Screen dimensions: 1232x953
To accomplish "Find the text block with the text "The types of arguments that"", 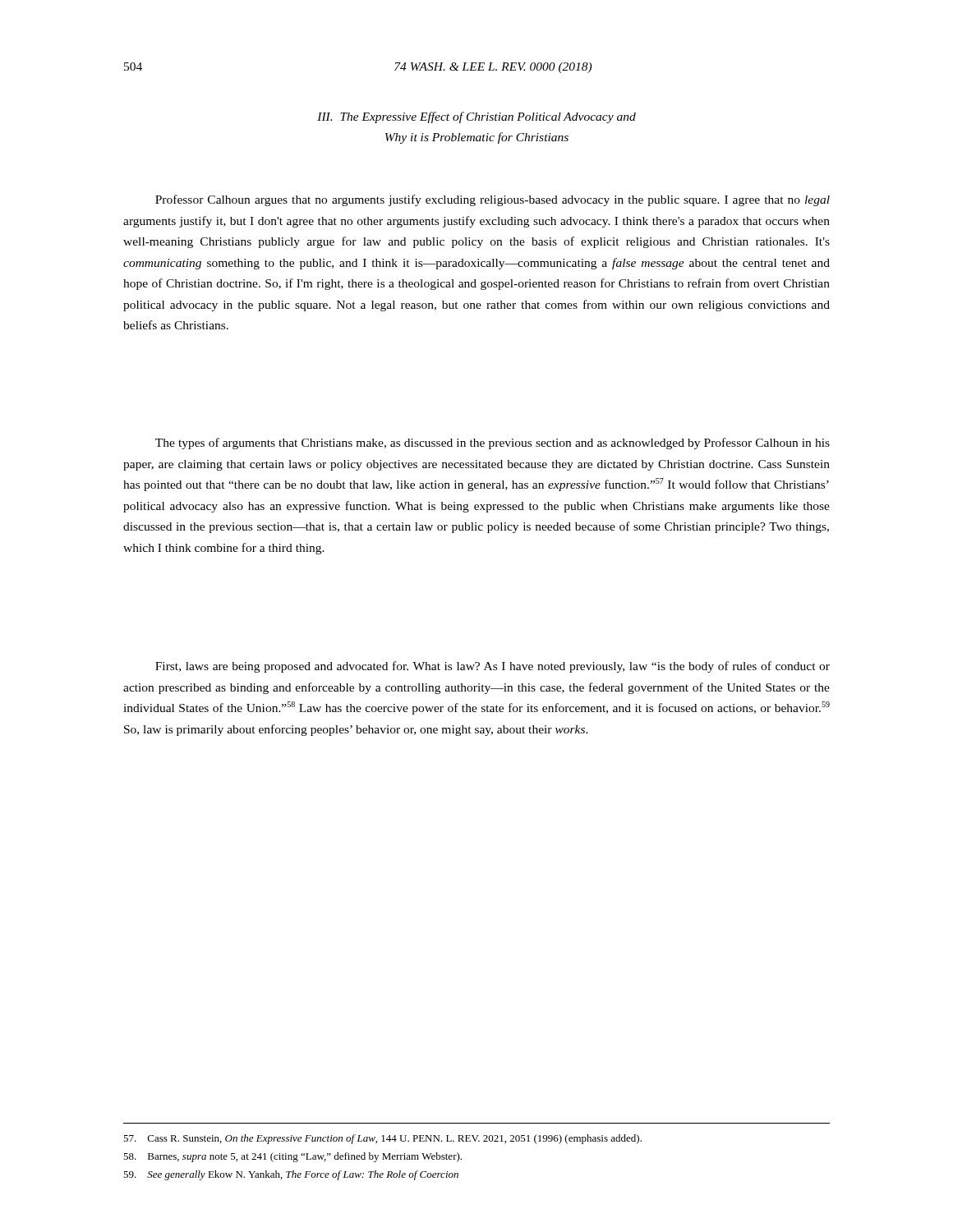I will click(476, 495).
